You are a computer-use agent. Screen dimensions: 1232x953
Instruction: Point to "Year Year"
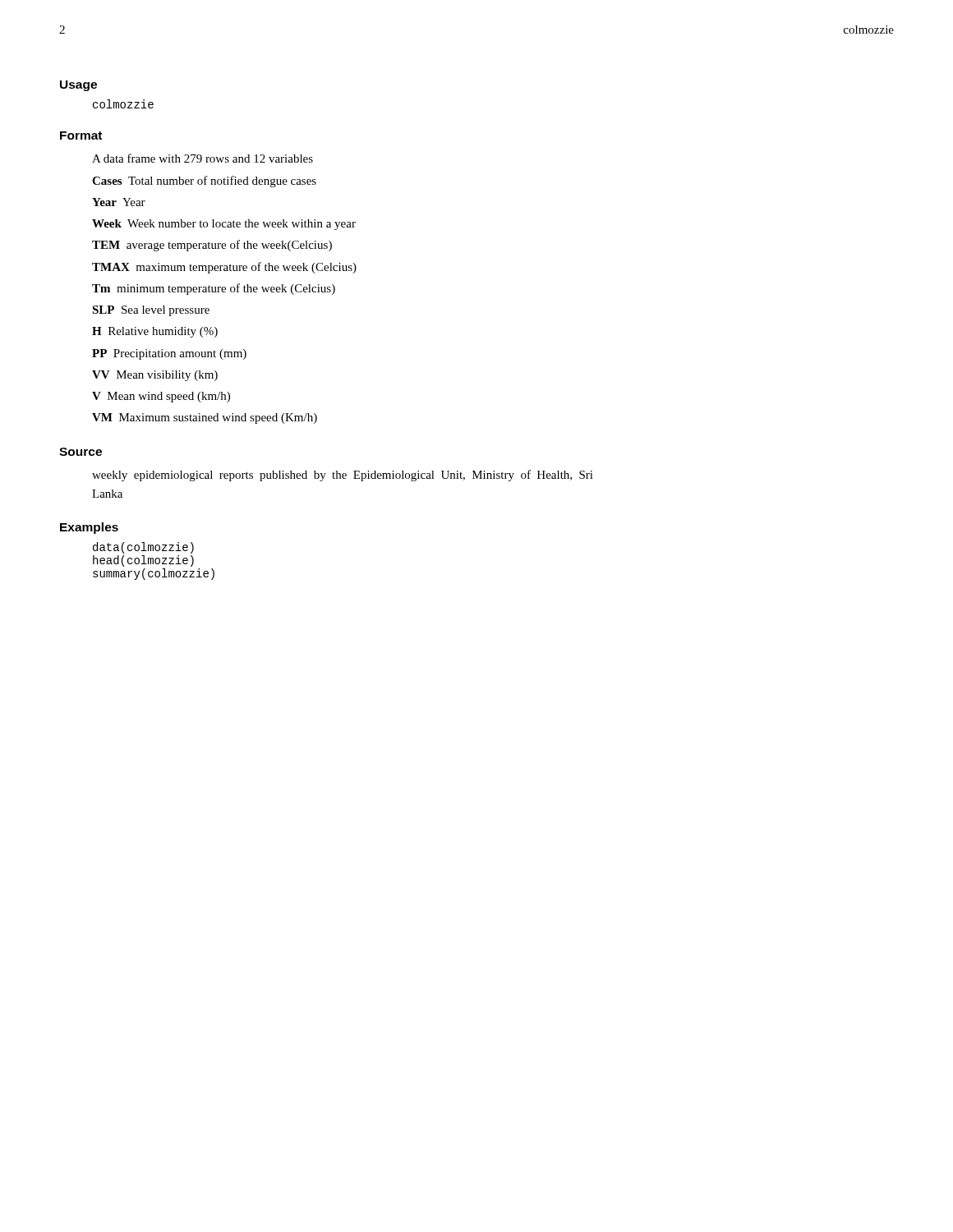(119, 202)
